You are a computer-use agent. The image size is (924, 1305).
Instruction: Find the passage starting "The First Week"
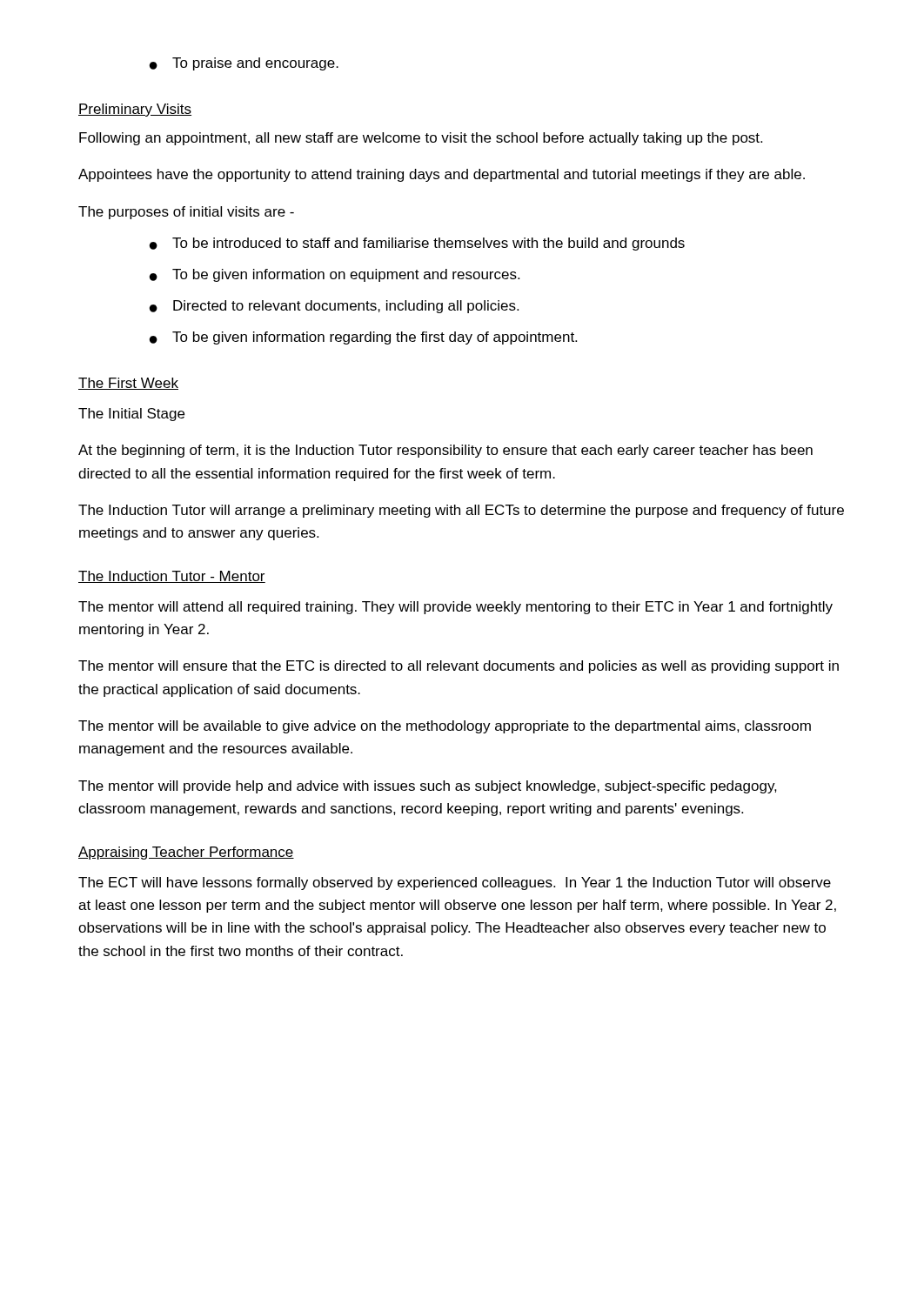(x=128, y=383)
